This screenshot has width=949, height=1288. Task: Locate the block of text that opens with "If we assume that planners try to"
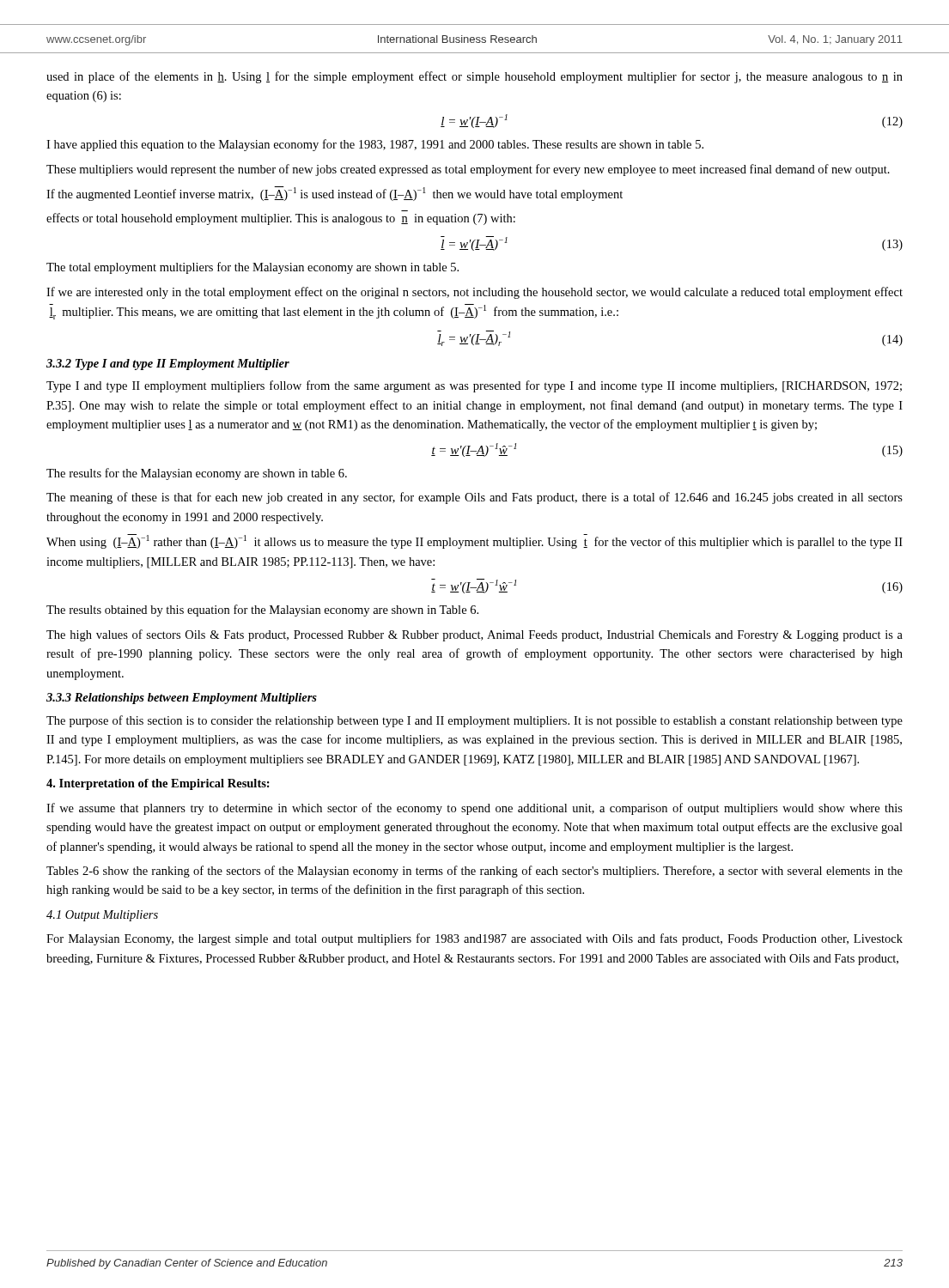point(474,849)
